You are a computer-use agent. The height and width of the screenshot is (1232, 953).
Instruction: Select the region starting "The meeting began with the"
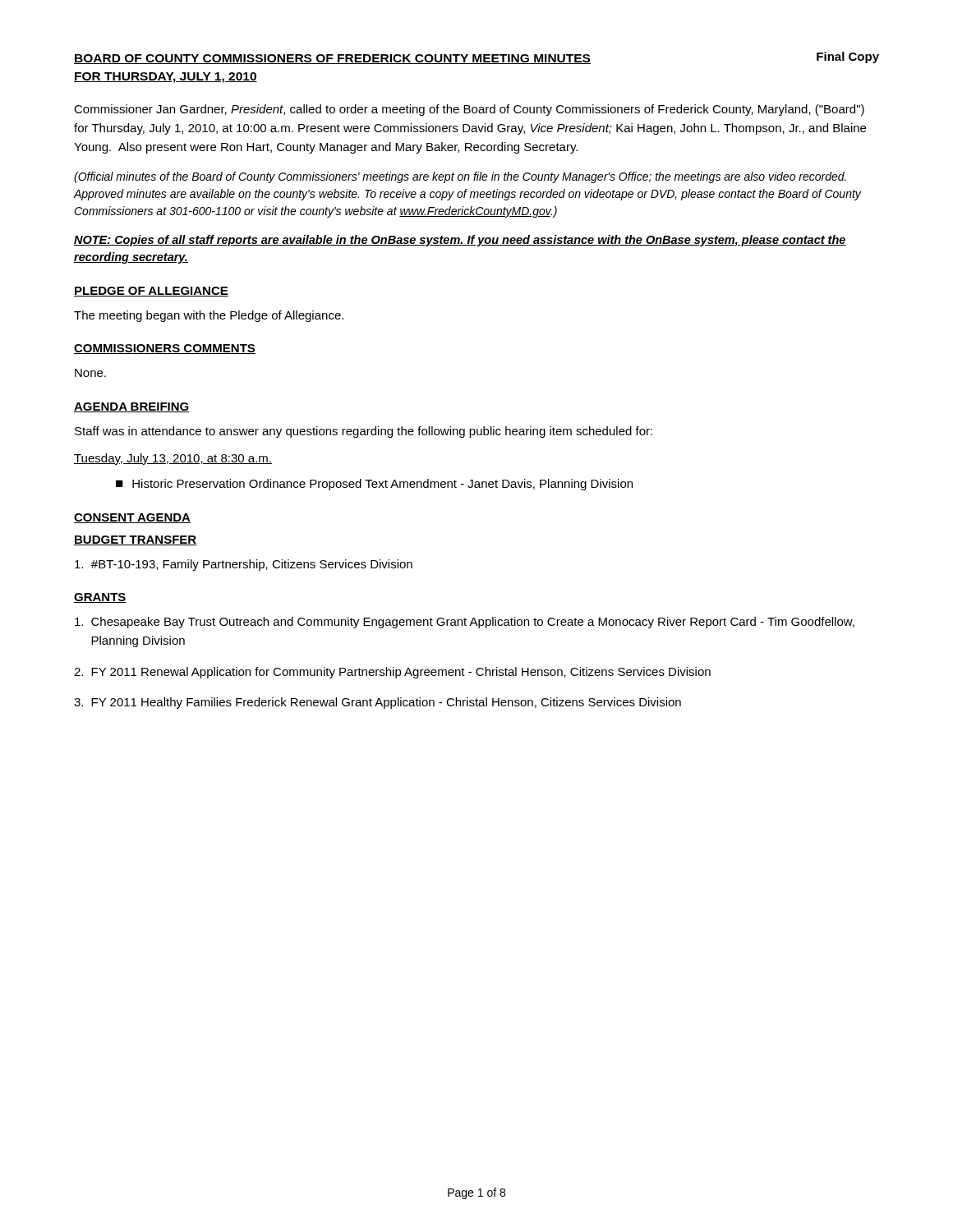[x=209, y=315]
